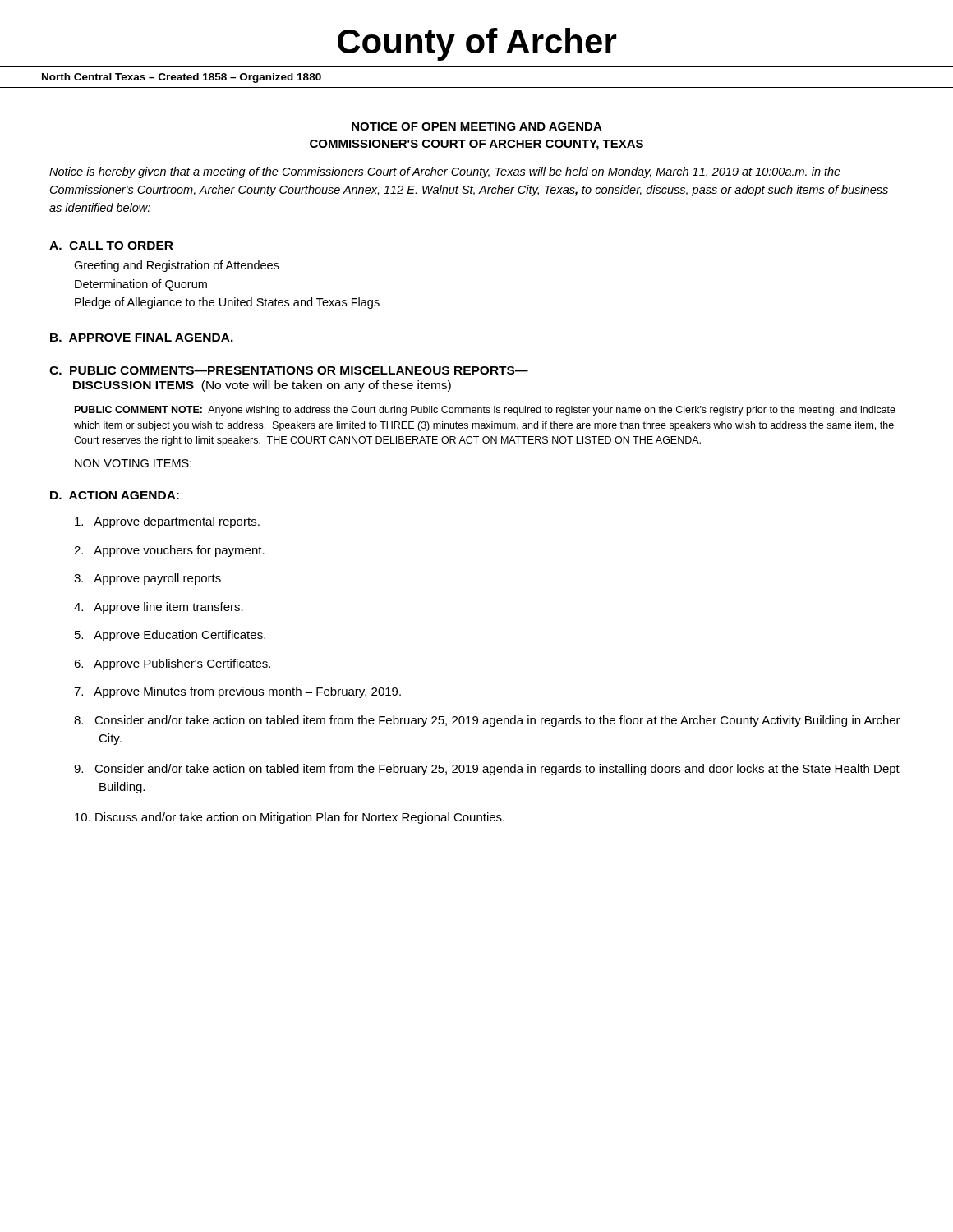The width and height of the screenshot is (953, 1232).
Task: Click where it says "5. Approve Education Certificates."
Action: (x=170, y=635)
